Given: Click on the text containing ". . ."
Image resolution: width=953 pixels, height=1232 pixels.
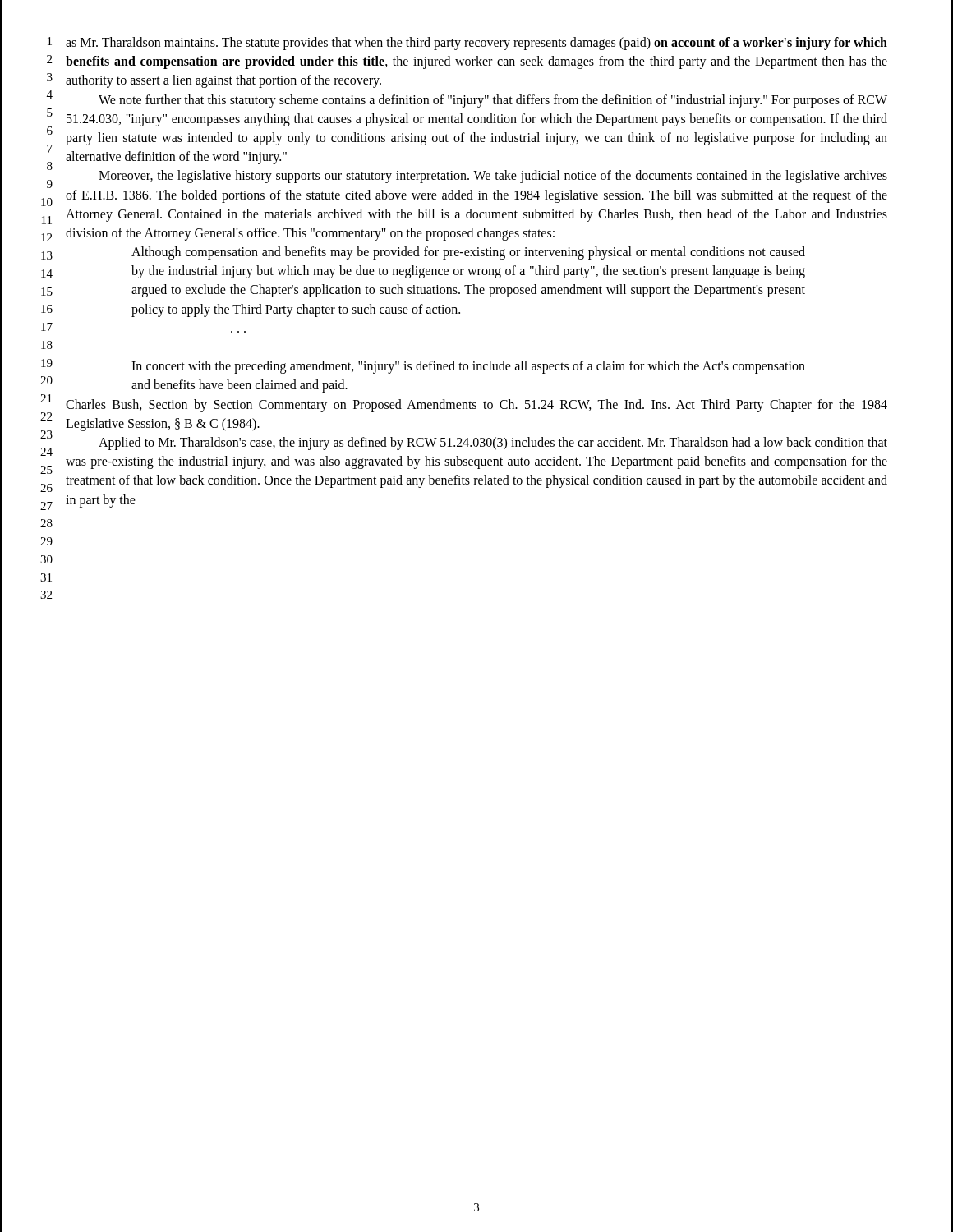Looking at the screenshot, I should click(x=189, y=328).
